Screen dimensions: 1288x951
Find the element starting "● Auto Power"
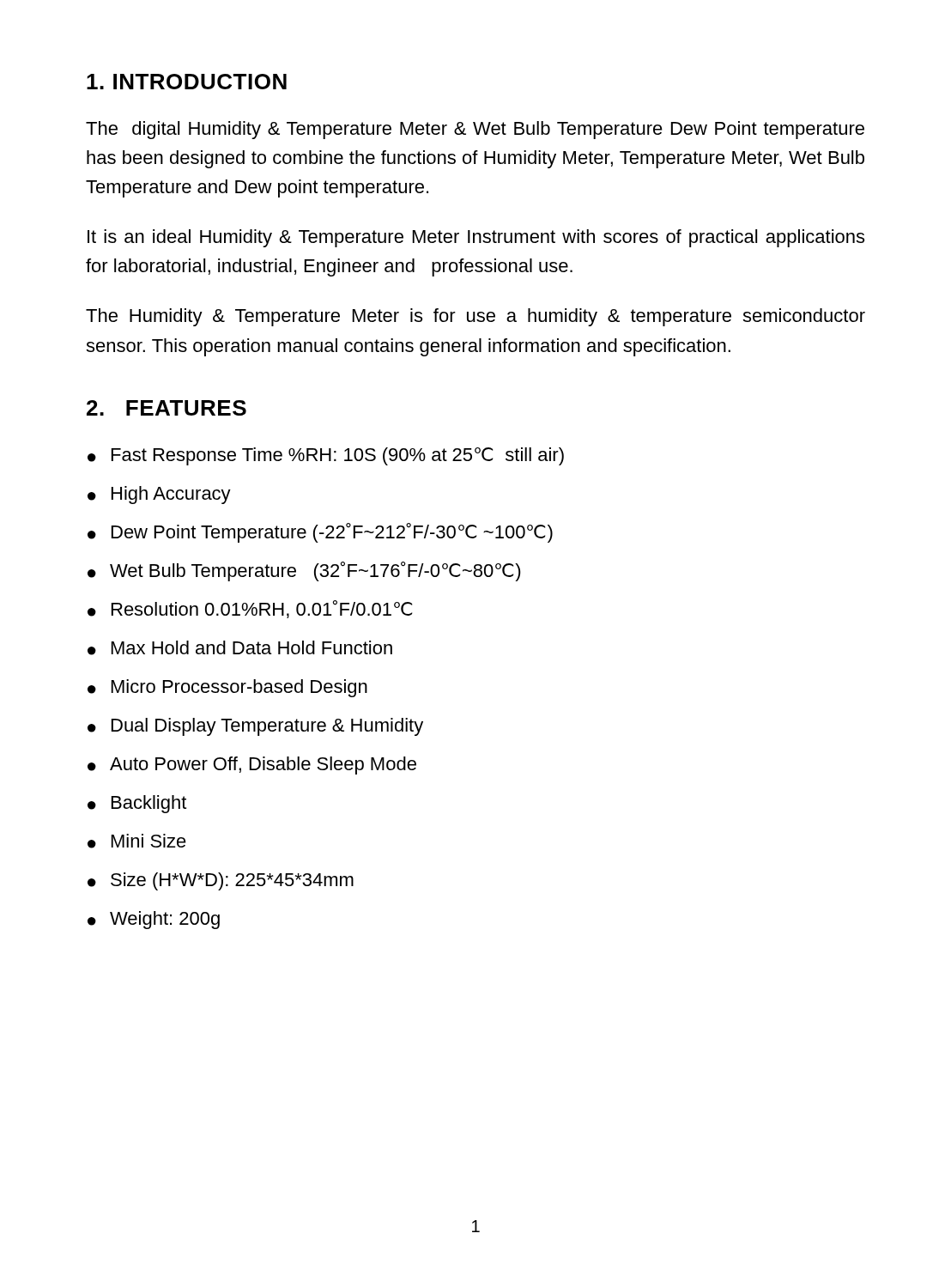pyautogui.click(x=252, y=766)
